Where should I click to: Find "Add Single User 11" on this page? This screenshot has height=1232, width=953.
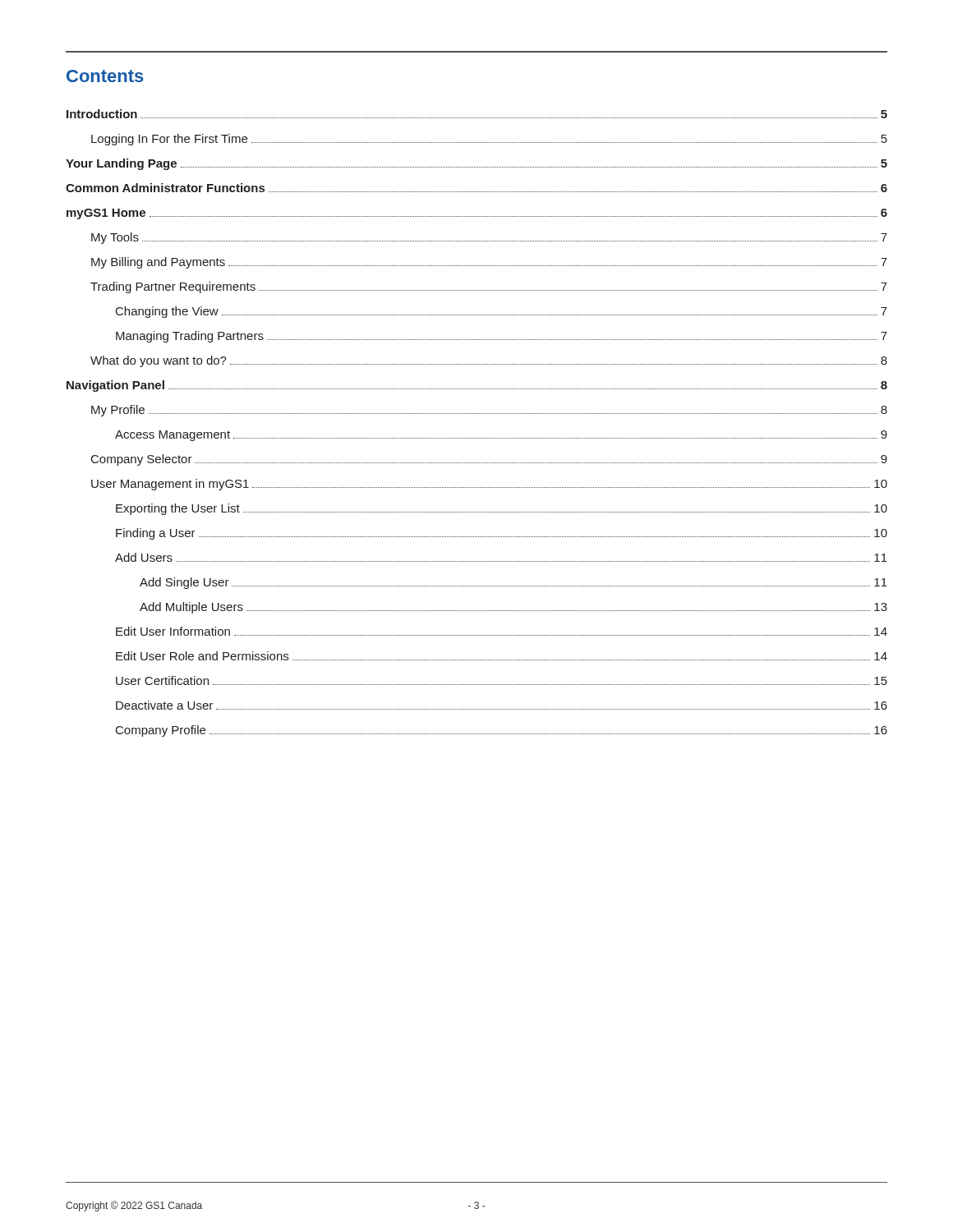pos(513,582)
